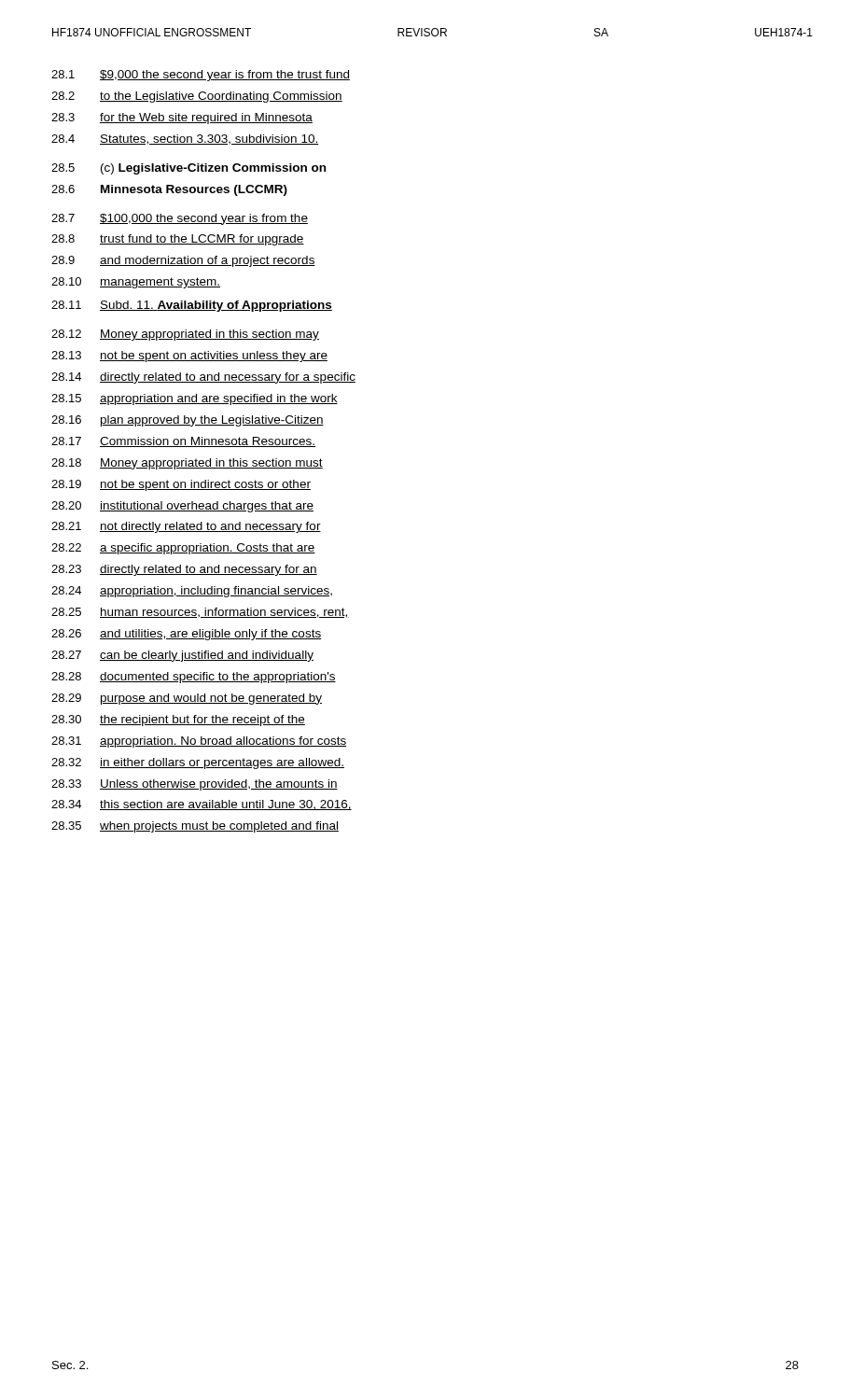
Task: Click on the element starting "28.12 Money appropriated in this section may"
Action: 185,335
